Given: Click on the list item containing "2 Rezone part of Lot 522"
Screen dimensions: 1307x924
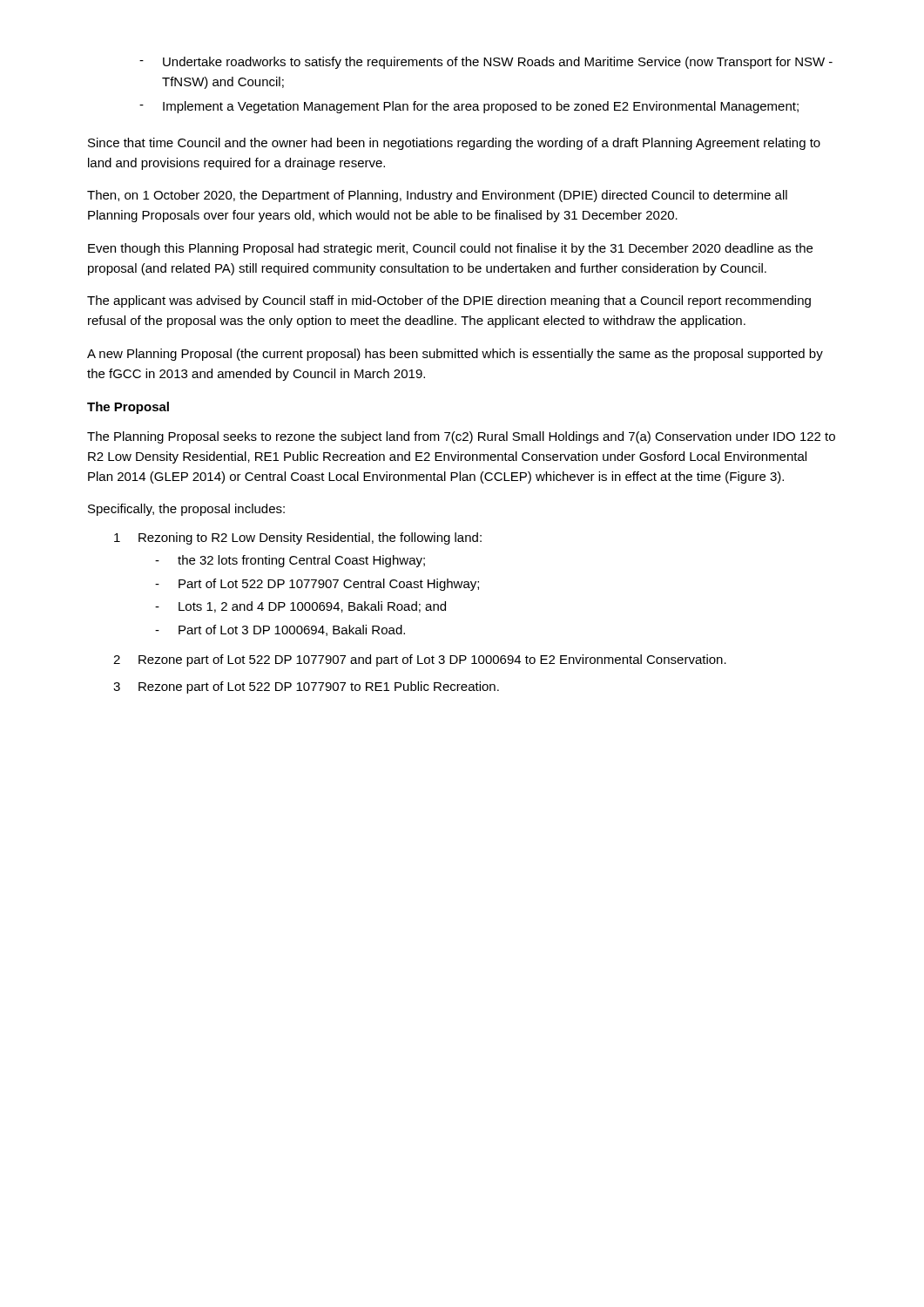Looking at the screenshot, I should point(475,660).
